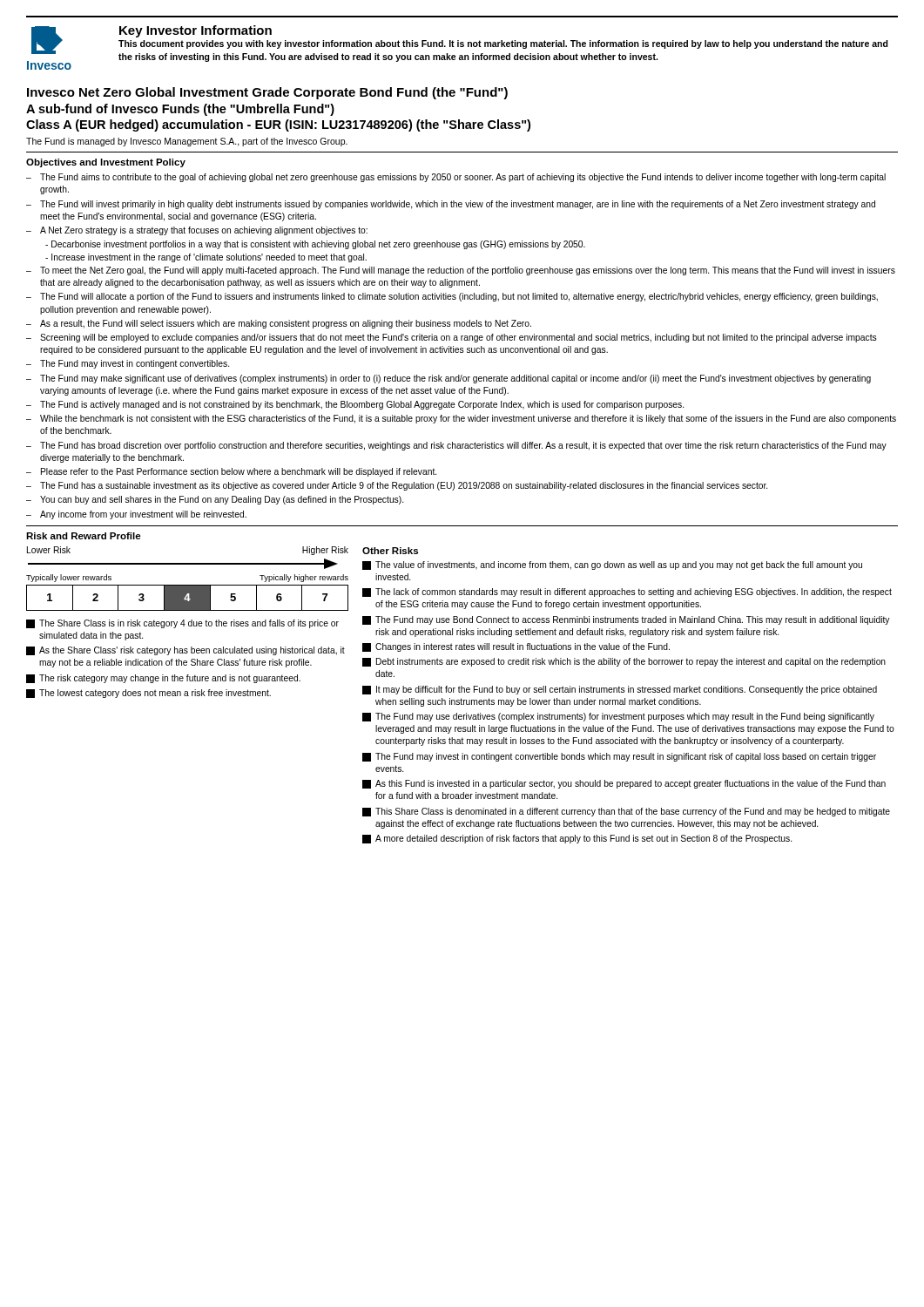Point to the block beginning "– As a result, the"

pyautogui.click(x=279, y=324)
